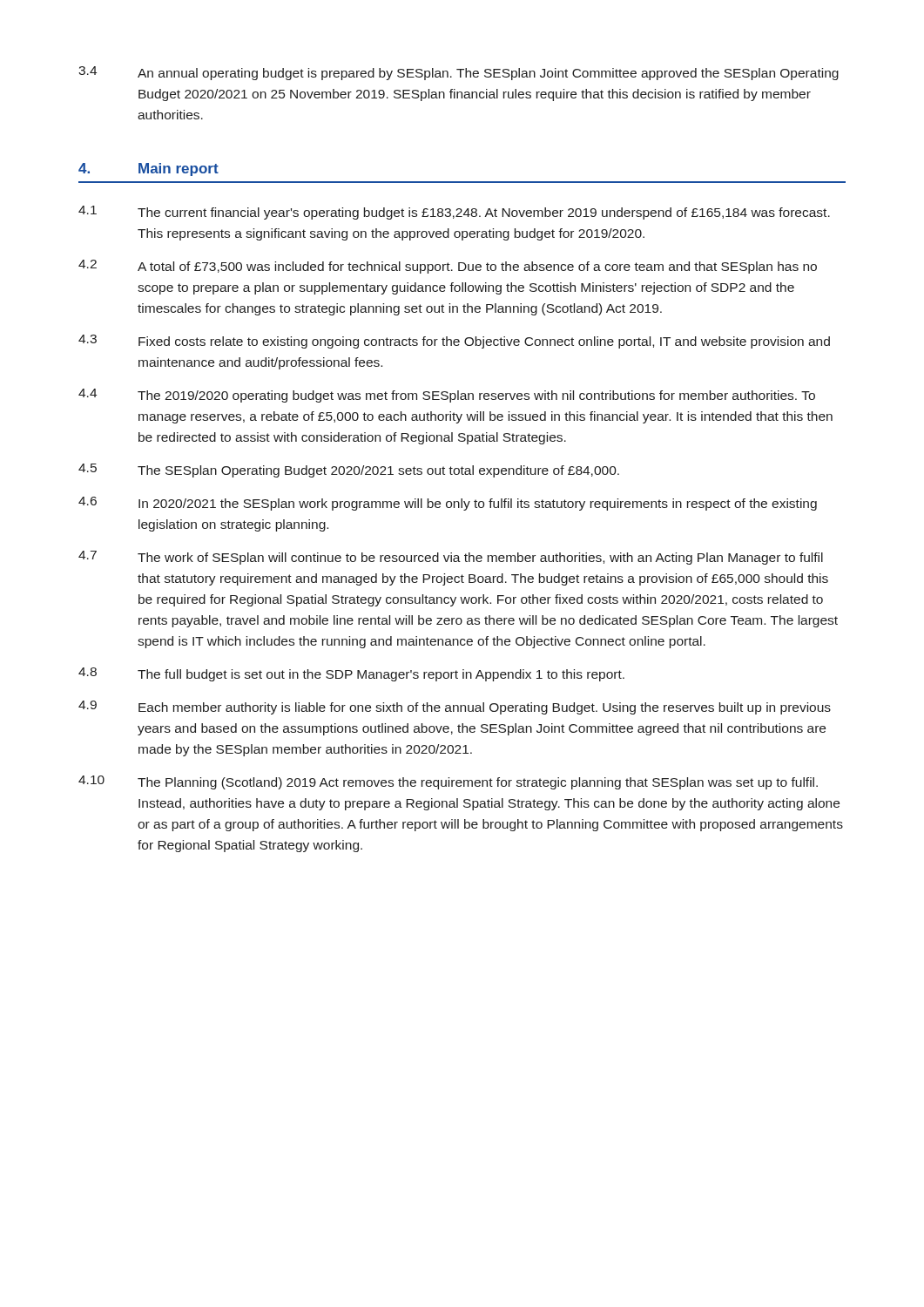The height and width of the screenshot is (1307, 924).
Task: Select the list item that reads "4.1 The current financial year's"
Action: click(x=462, y=223)
